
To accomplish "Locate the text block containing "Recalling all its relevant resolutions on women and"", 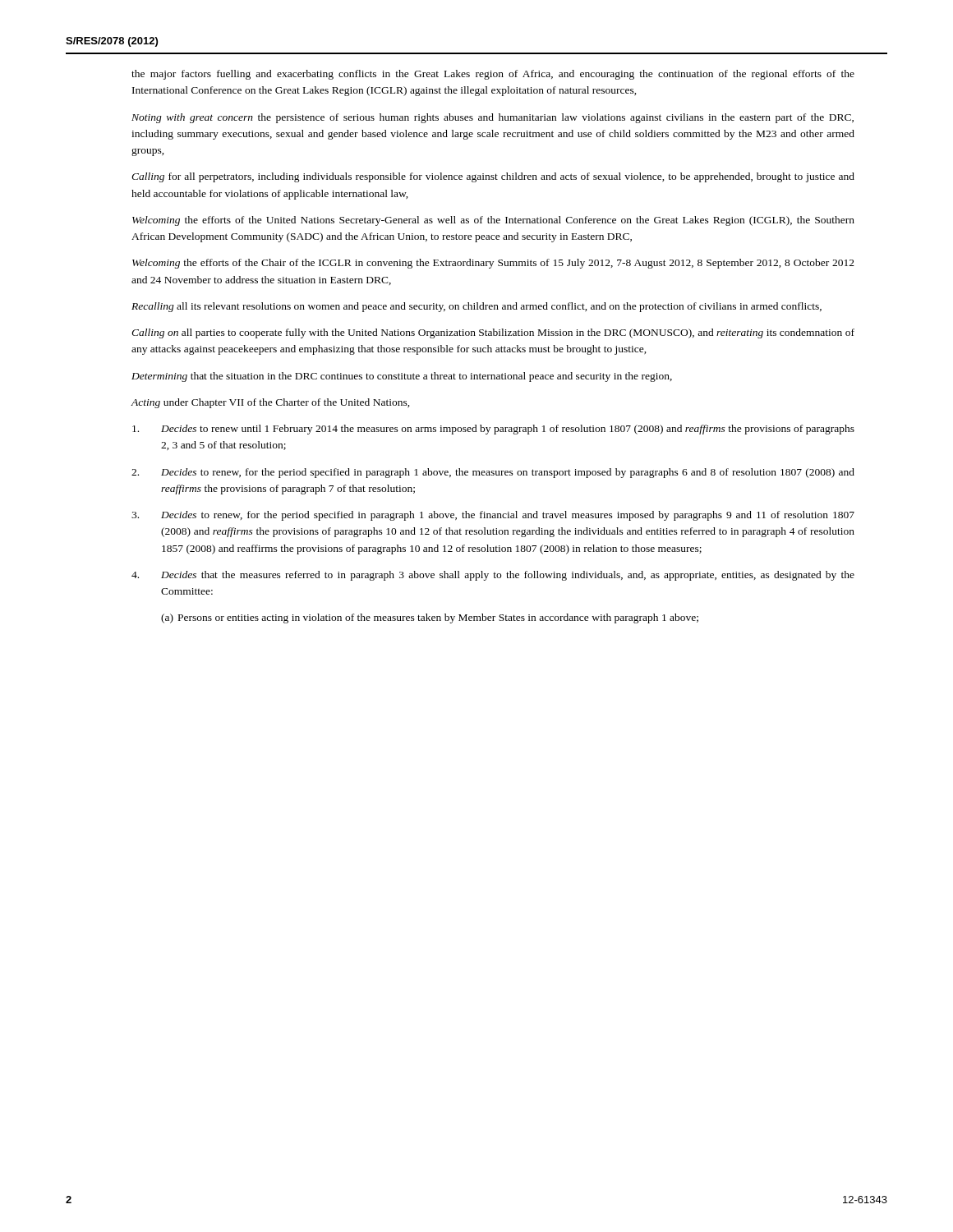I will [477, 306].
